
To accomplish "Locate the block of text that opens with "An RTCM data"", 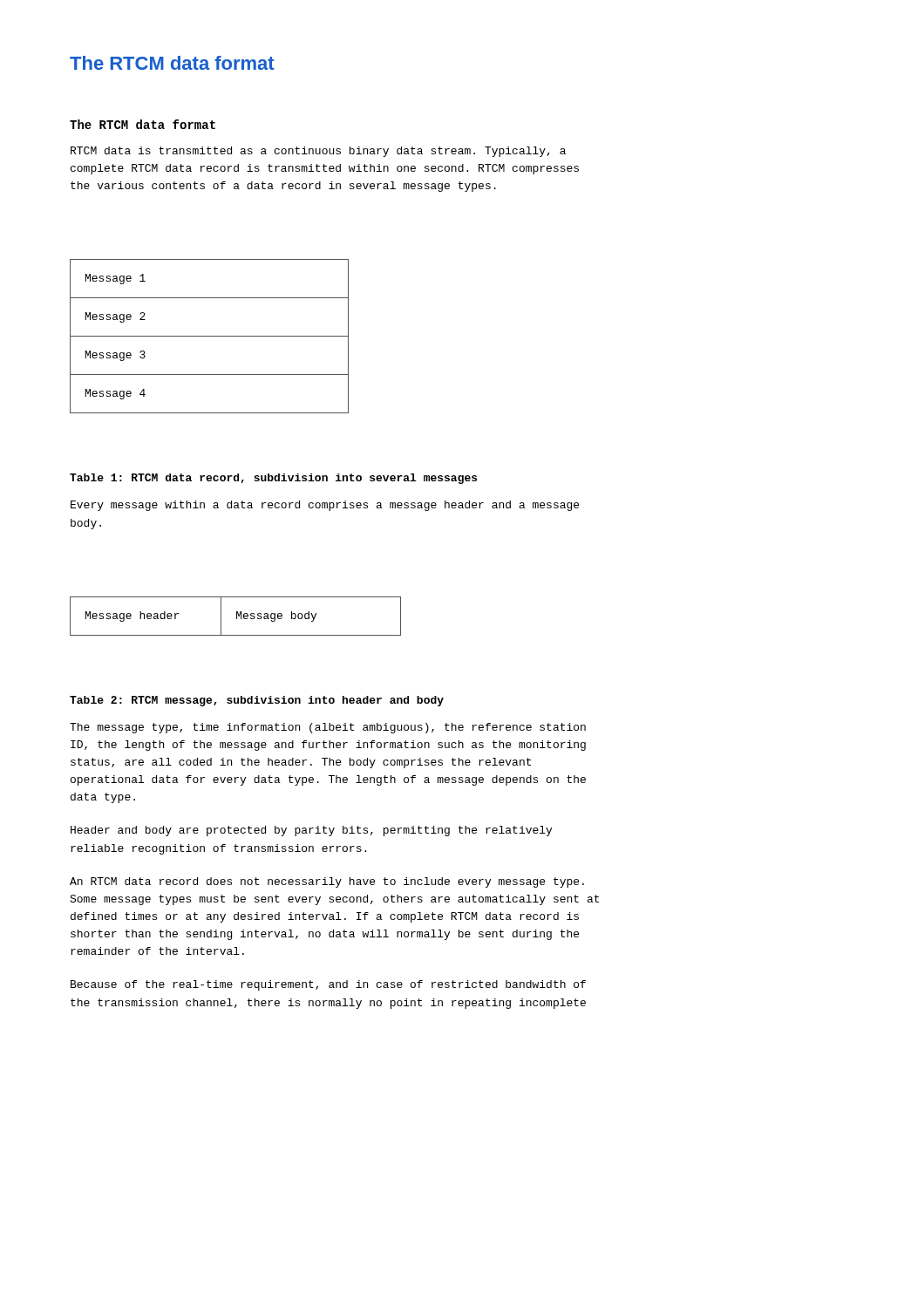I will [335, 917].
